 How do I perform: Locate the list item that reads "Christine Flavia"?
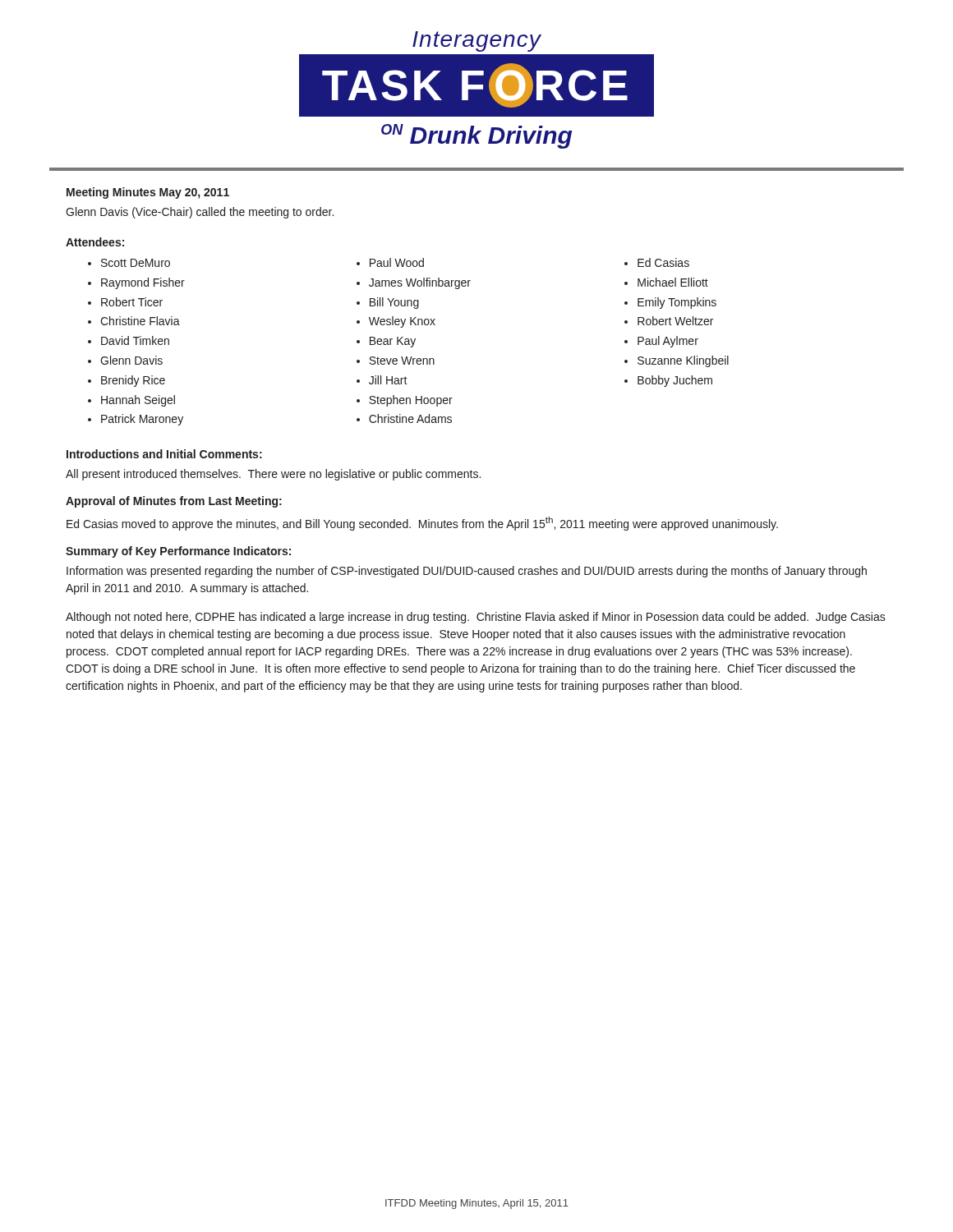(x=140, y=321)
